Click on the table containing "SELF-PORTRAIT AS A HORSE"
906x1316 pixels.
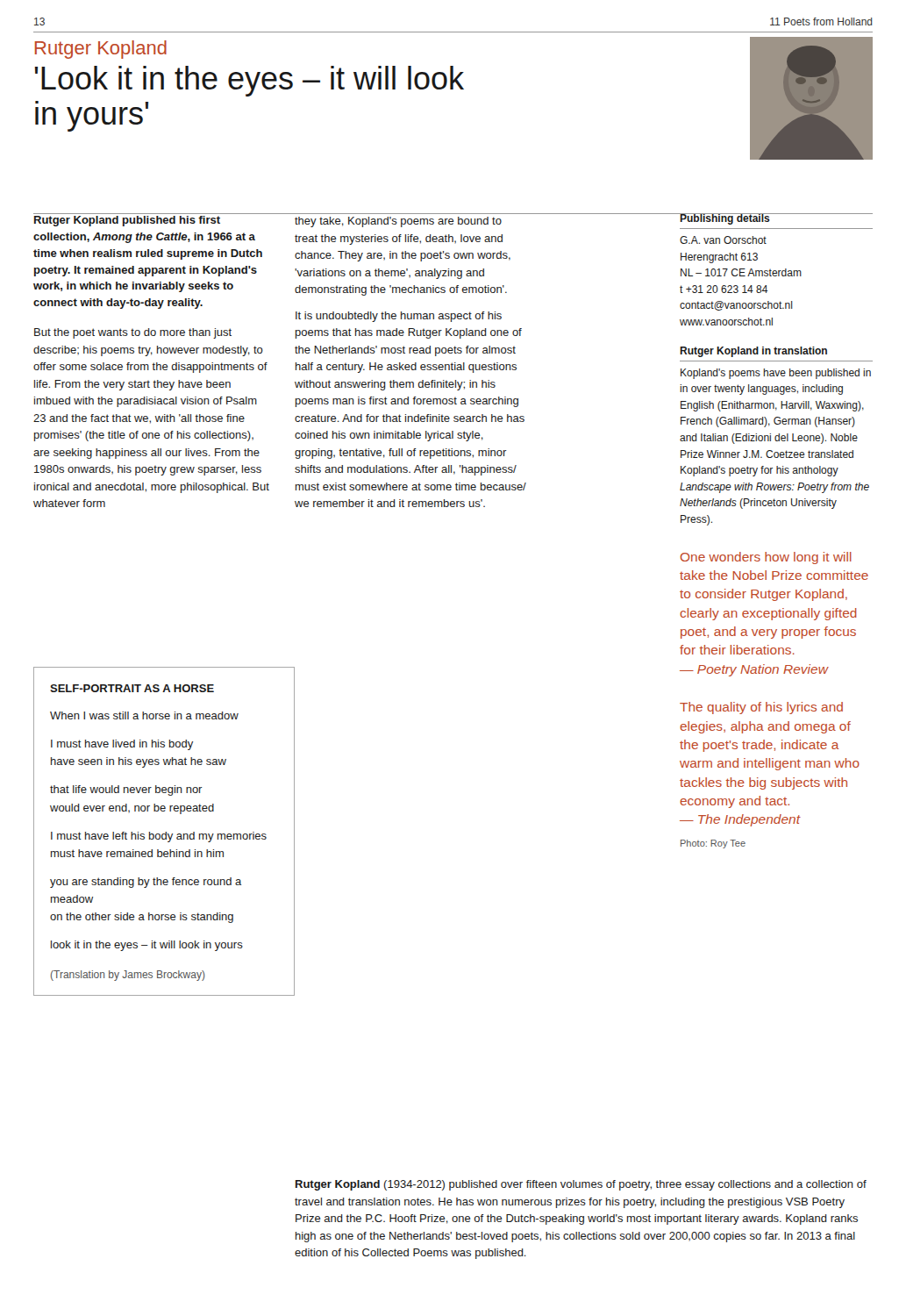click(164, 831)
